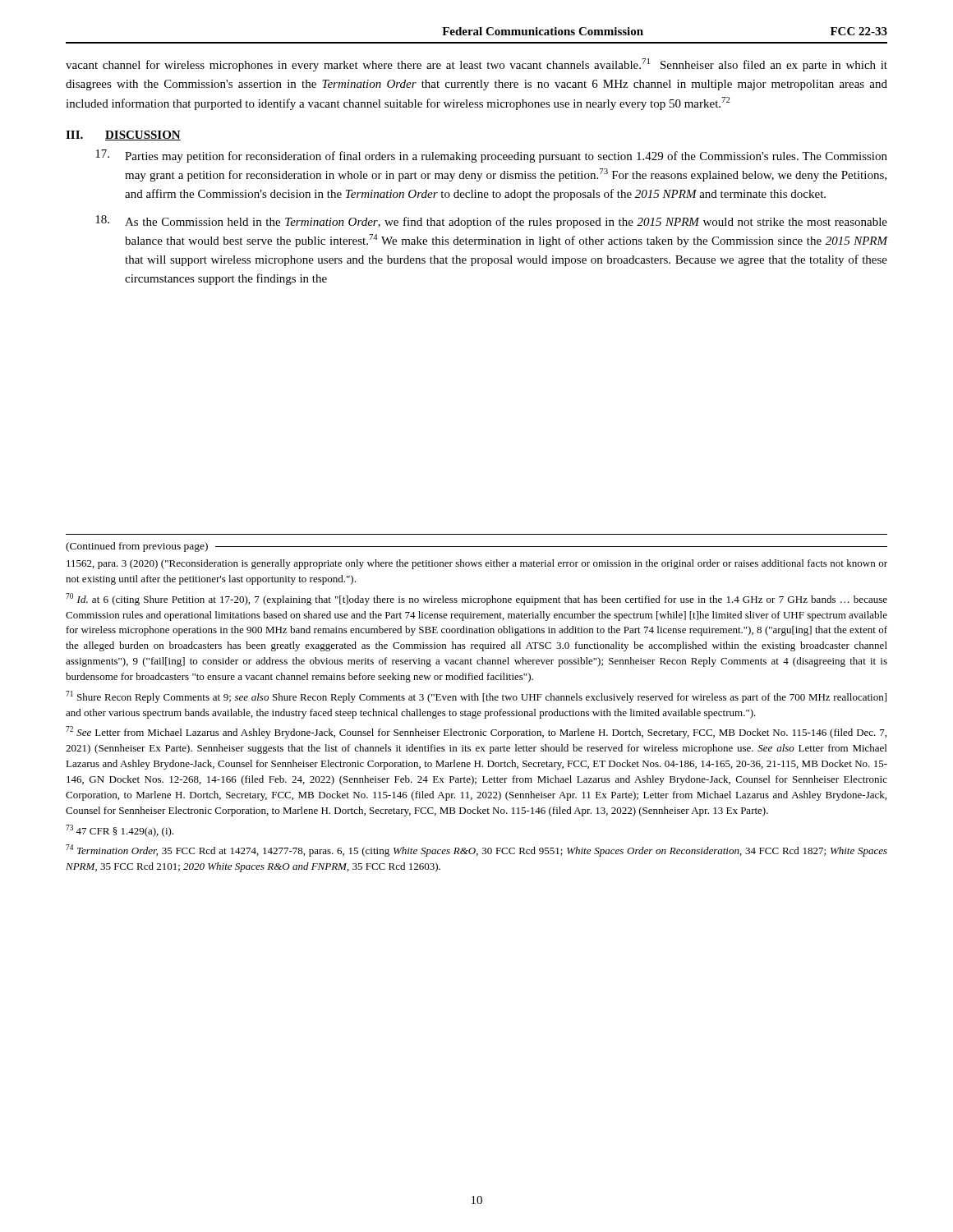Locate the footnote containing "71 Shure Recon Reply Comments at"
The width and height of the screenshot is (953, 1232).
476,704
